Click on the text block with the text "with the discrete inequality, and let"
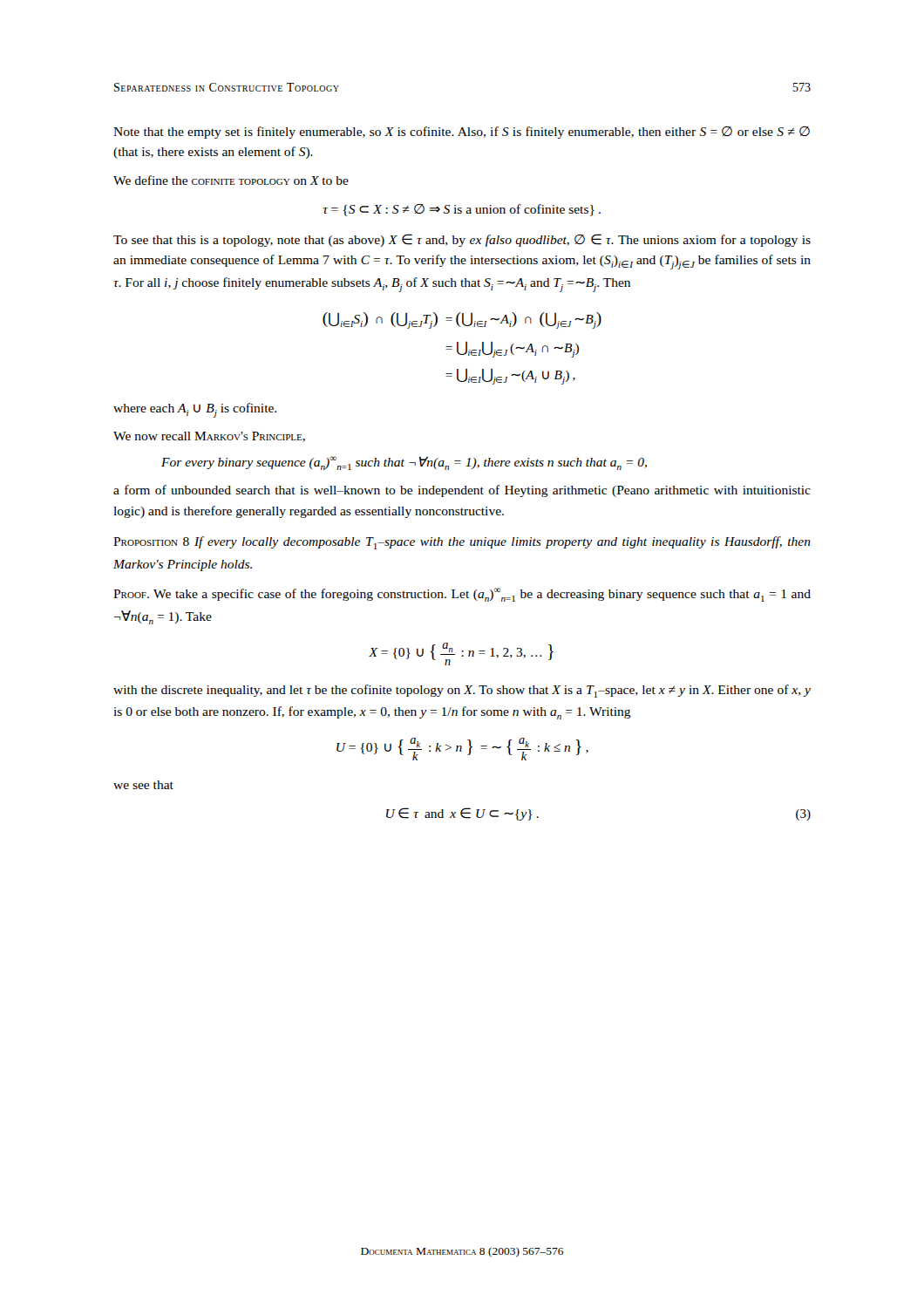Viewport: 924px width, 1308px height. [x=462, y=701]
